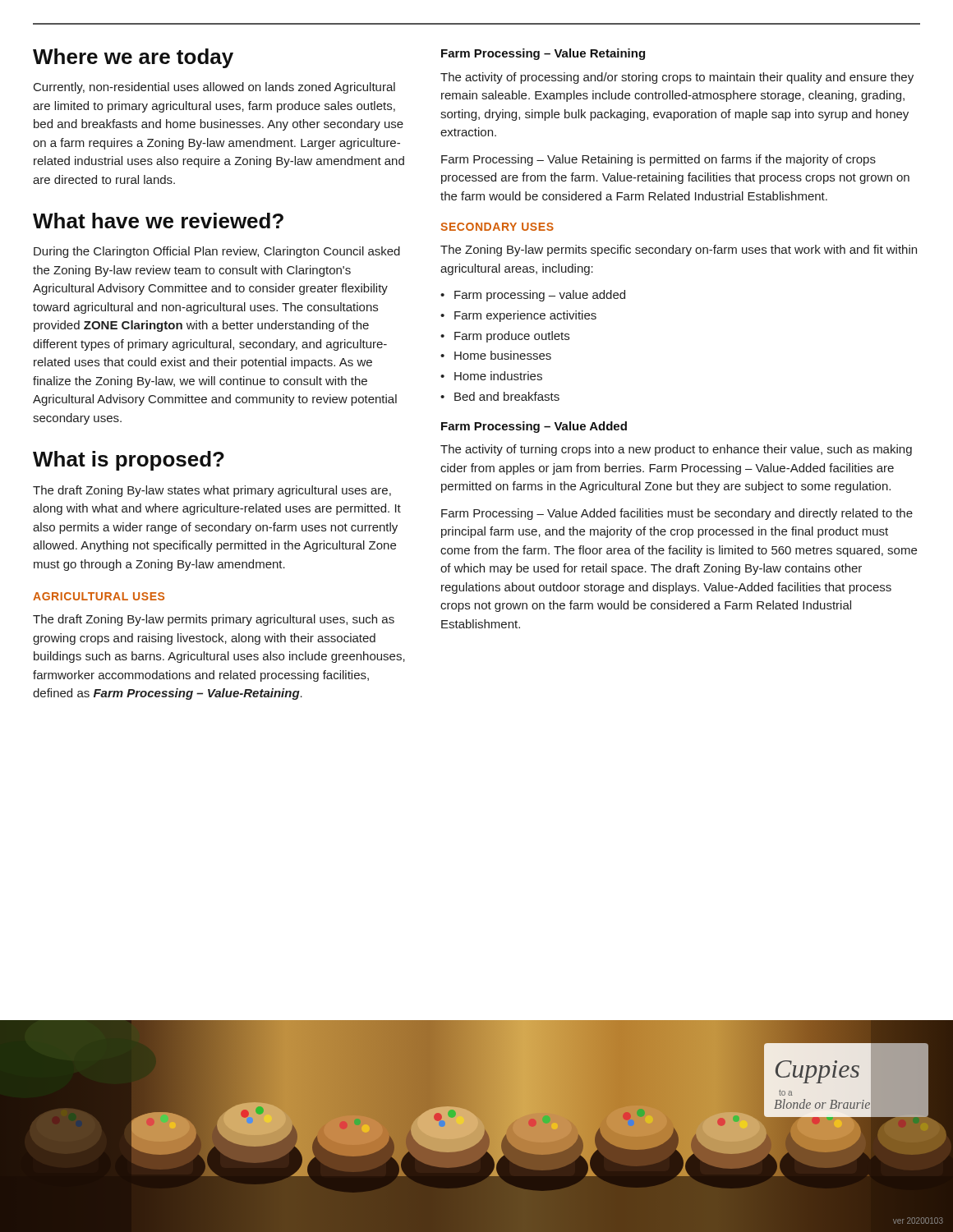Locate the text block that says "The Zoning By-law permits specific"
This screenshot has width=953, height=1232.
coord(680,259)
